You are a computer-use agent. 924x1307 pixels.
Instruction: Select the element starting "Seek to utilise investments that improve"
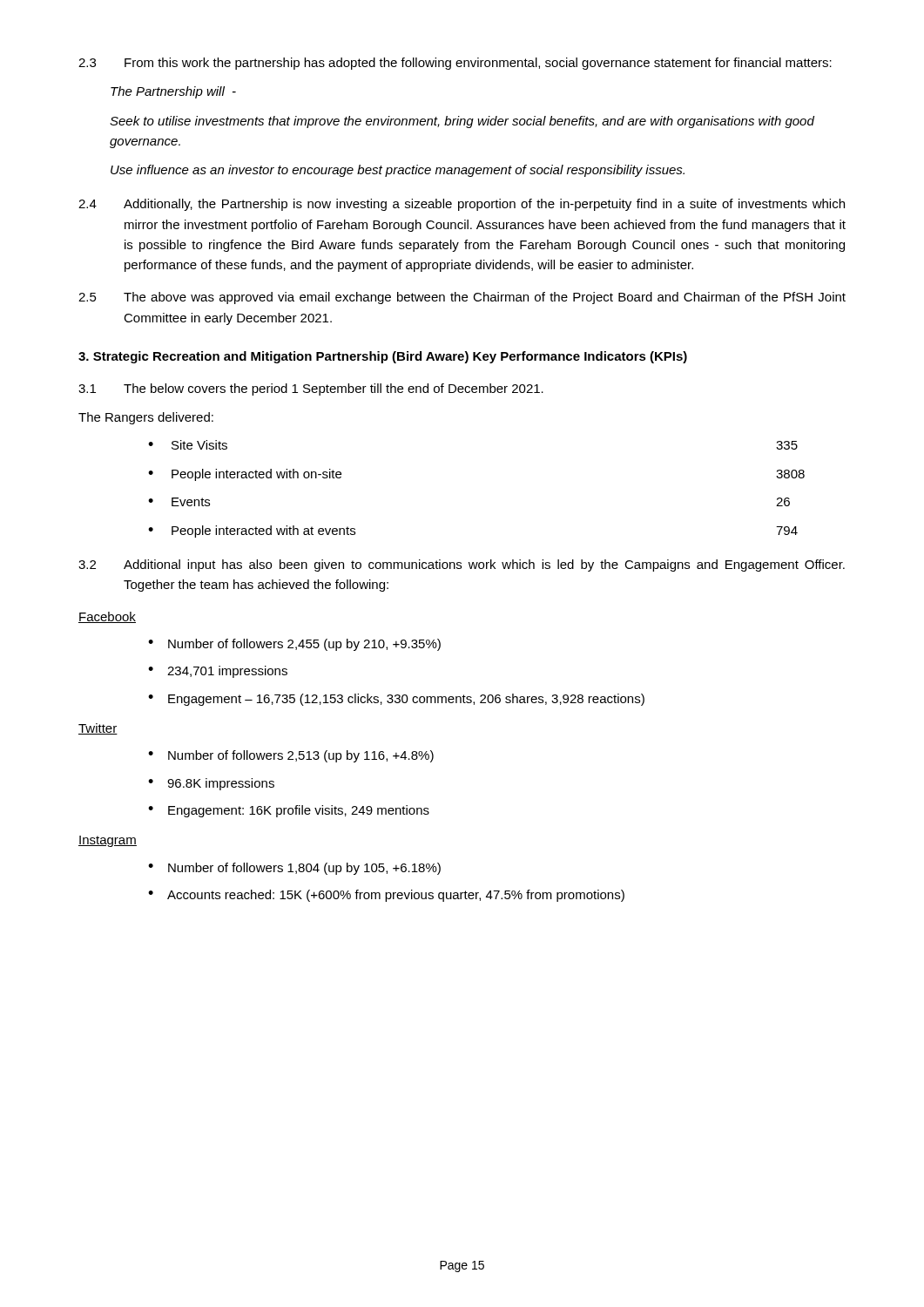point(462,130)
